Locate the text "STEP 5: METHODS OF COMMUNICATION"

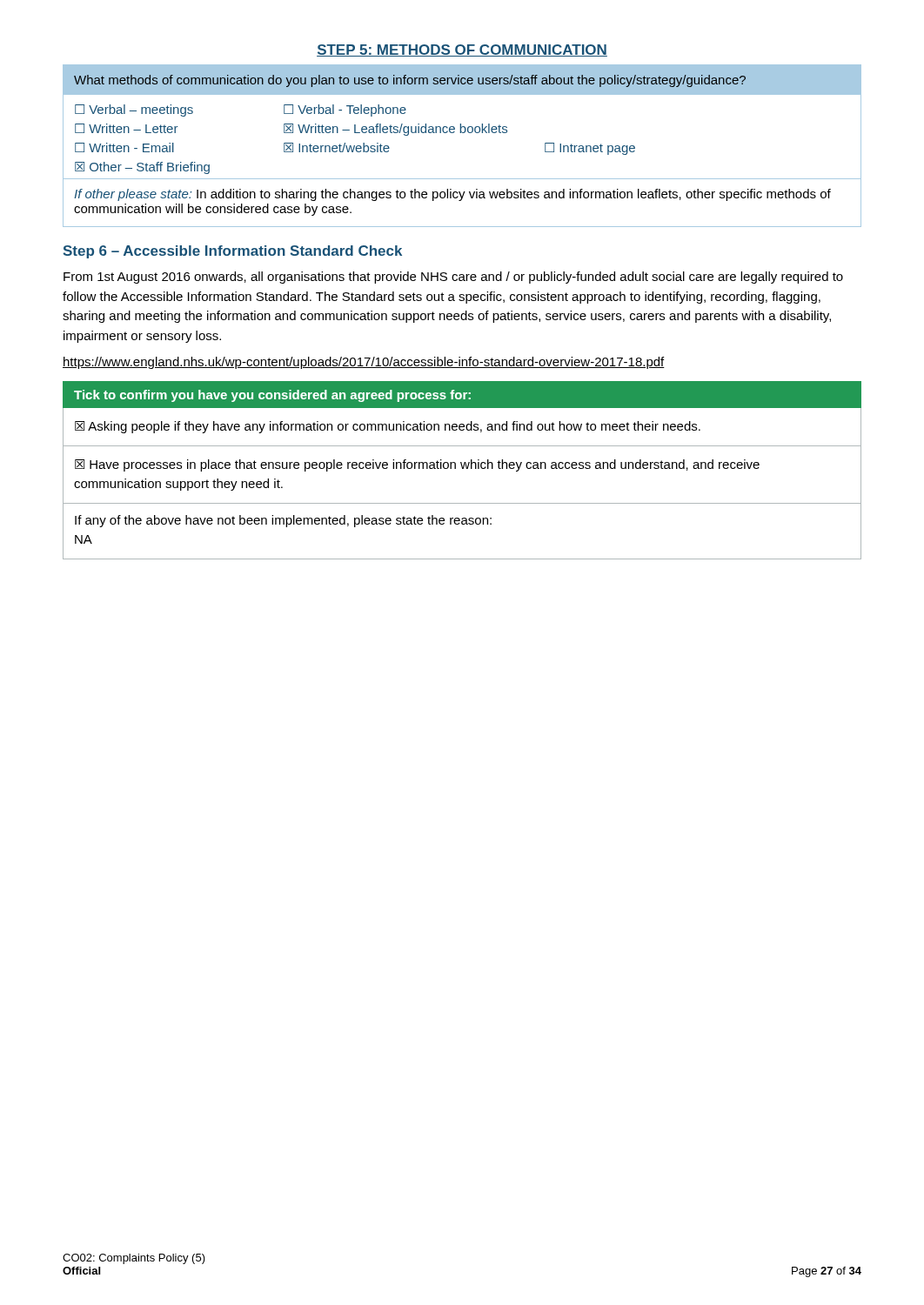pyautogui.click(x=462, y=50)
